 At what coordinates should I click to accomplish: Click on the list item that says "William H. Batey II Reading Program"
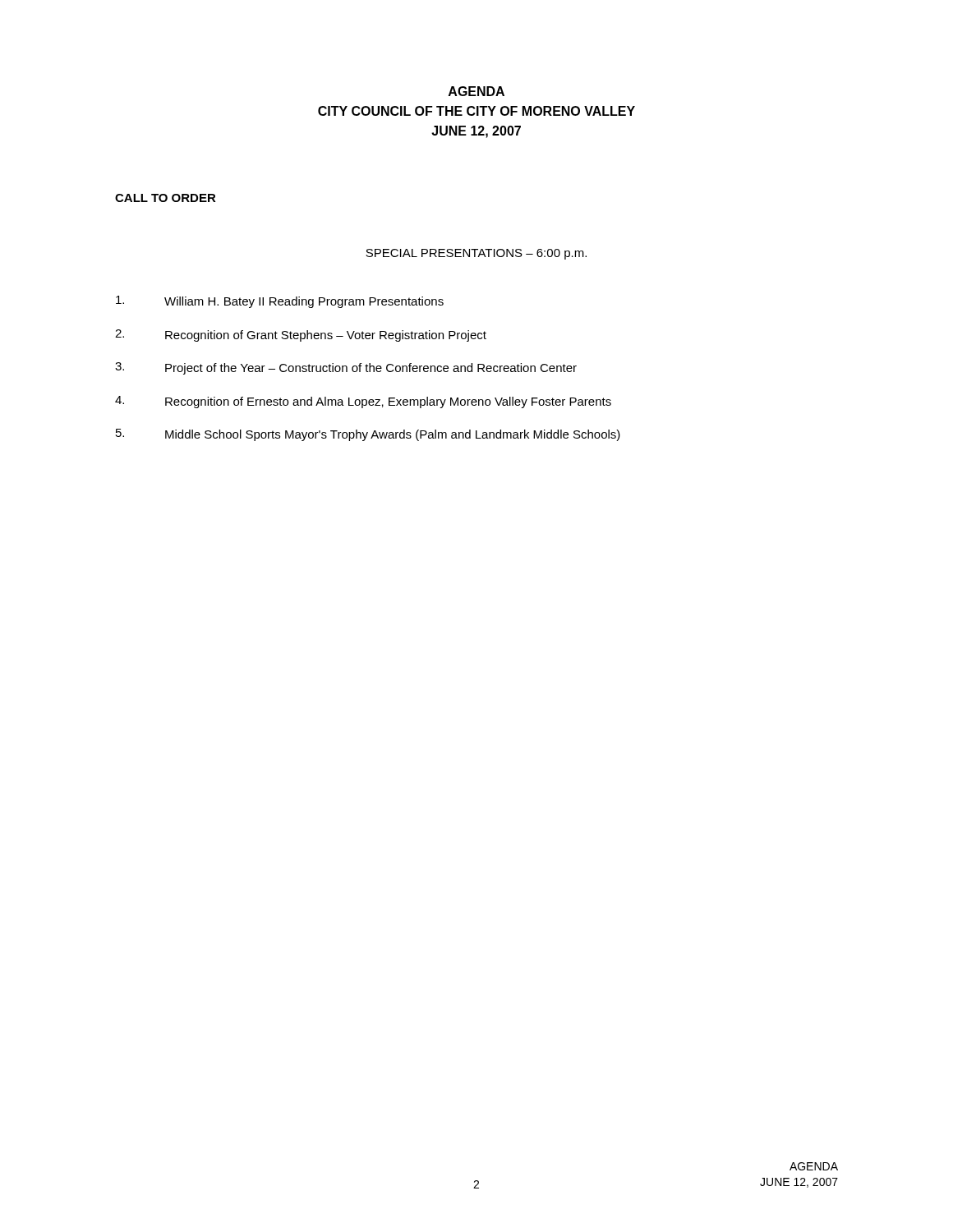point(279,302)
